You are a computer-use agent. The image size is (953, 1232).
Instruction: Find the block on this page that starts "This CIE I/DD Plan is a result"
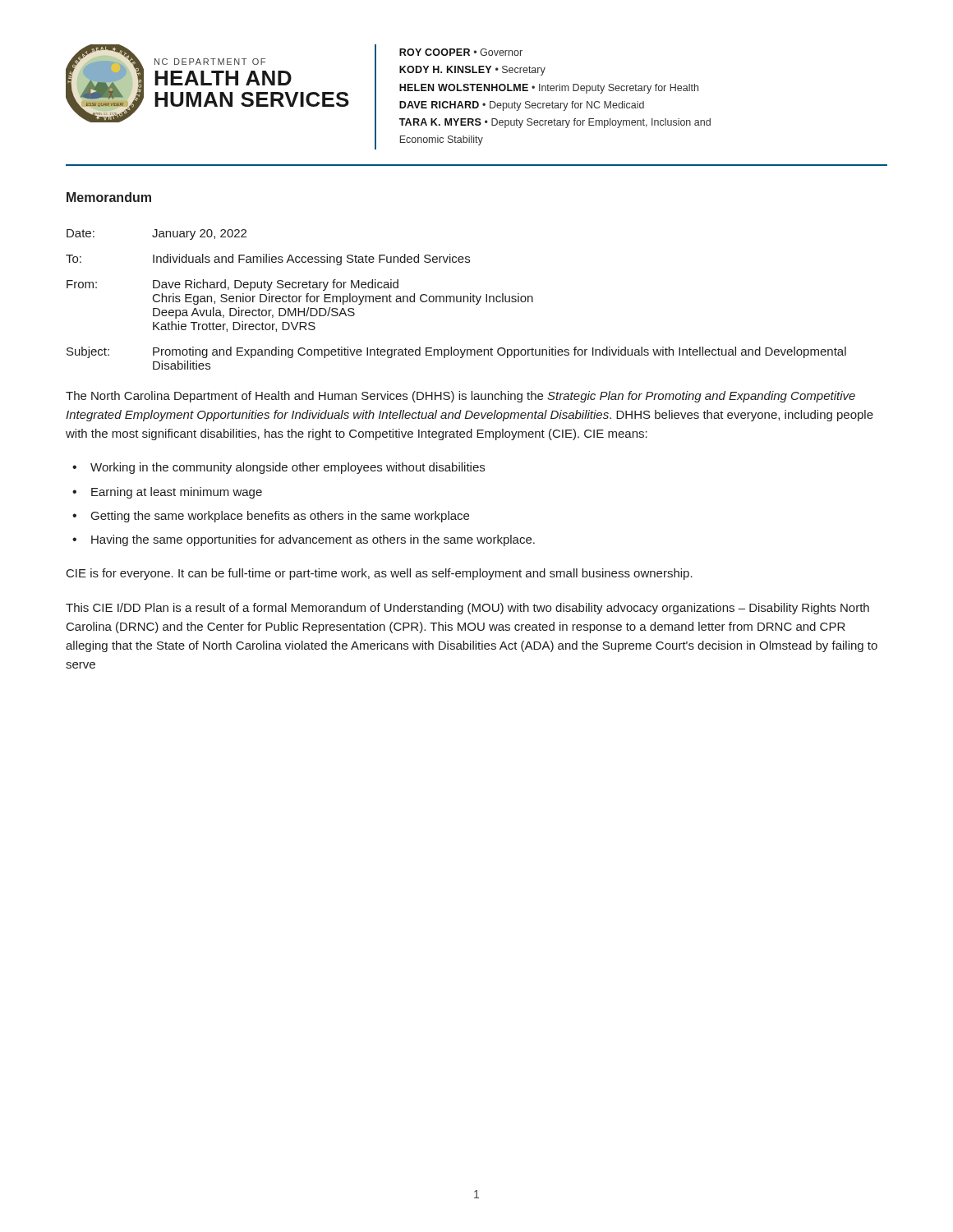point(472,636)
